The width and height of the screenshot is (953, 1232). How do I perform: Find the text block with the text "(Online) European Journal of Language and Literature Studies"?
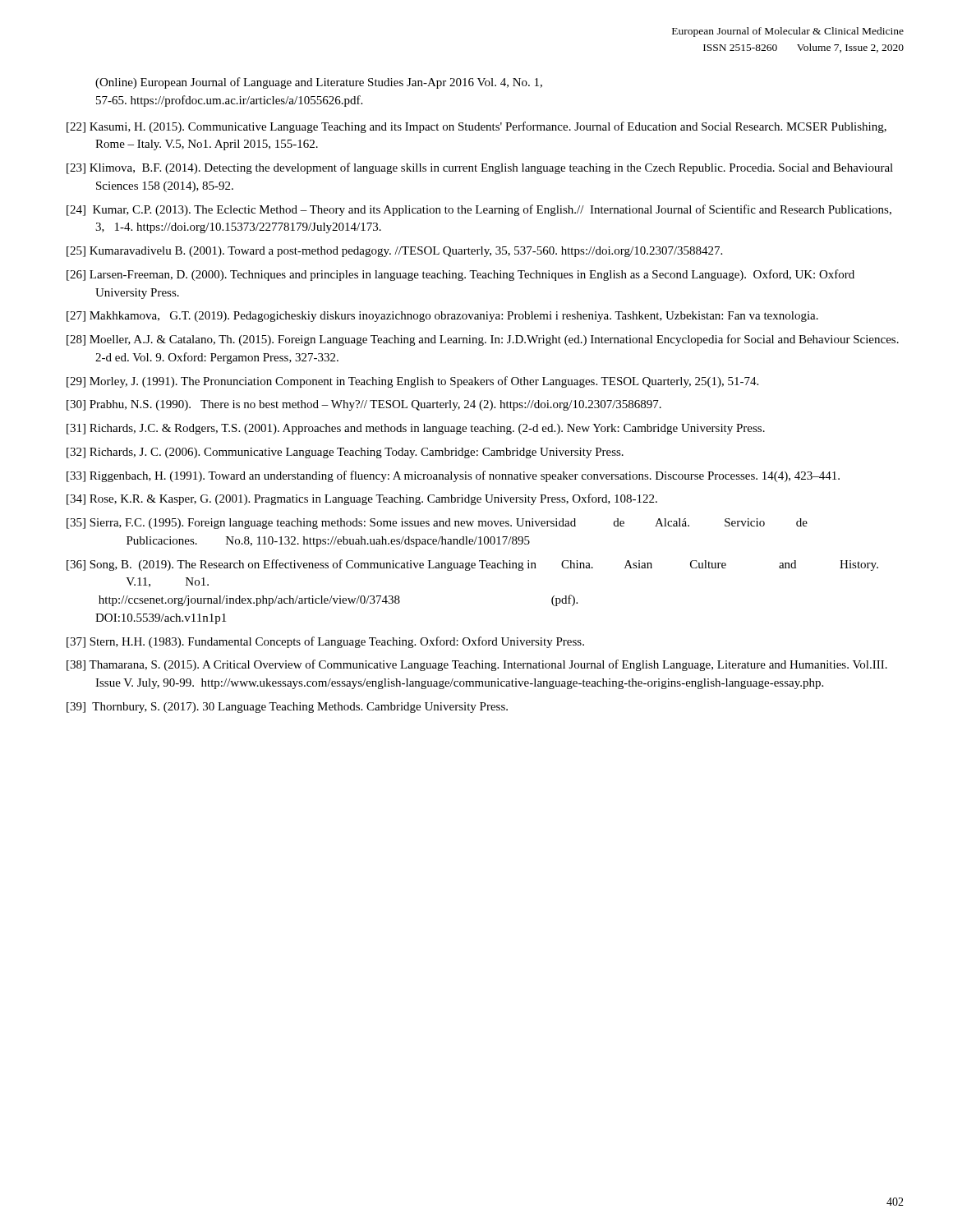(319, 91)
